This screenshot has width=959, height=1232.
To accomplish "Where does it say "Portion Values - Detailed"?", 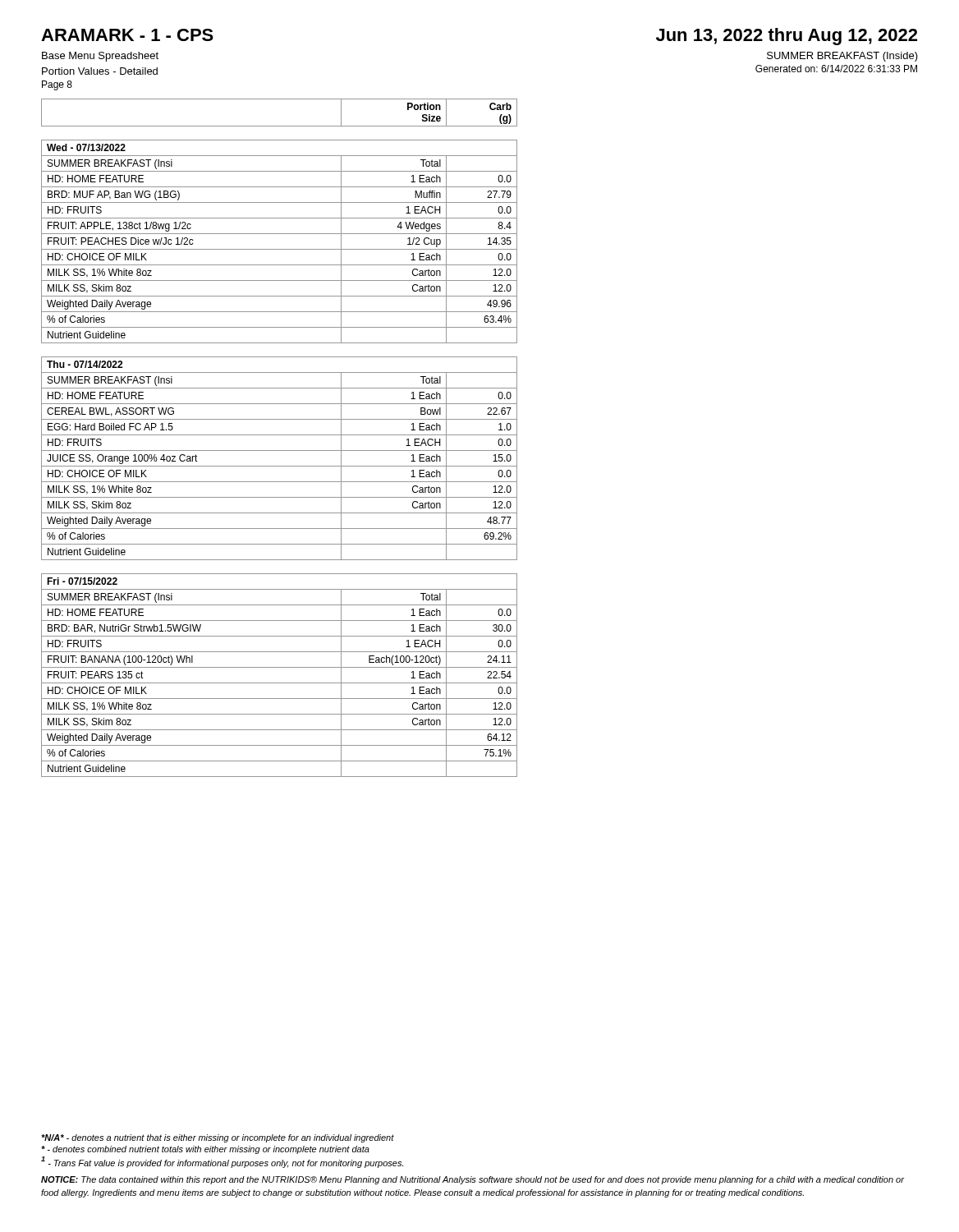I will 100,71.
